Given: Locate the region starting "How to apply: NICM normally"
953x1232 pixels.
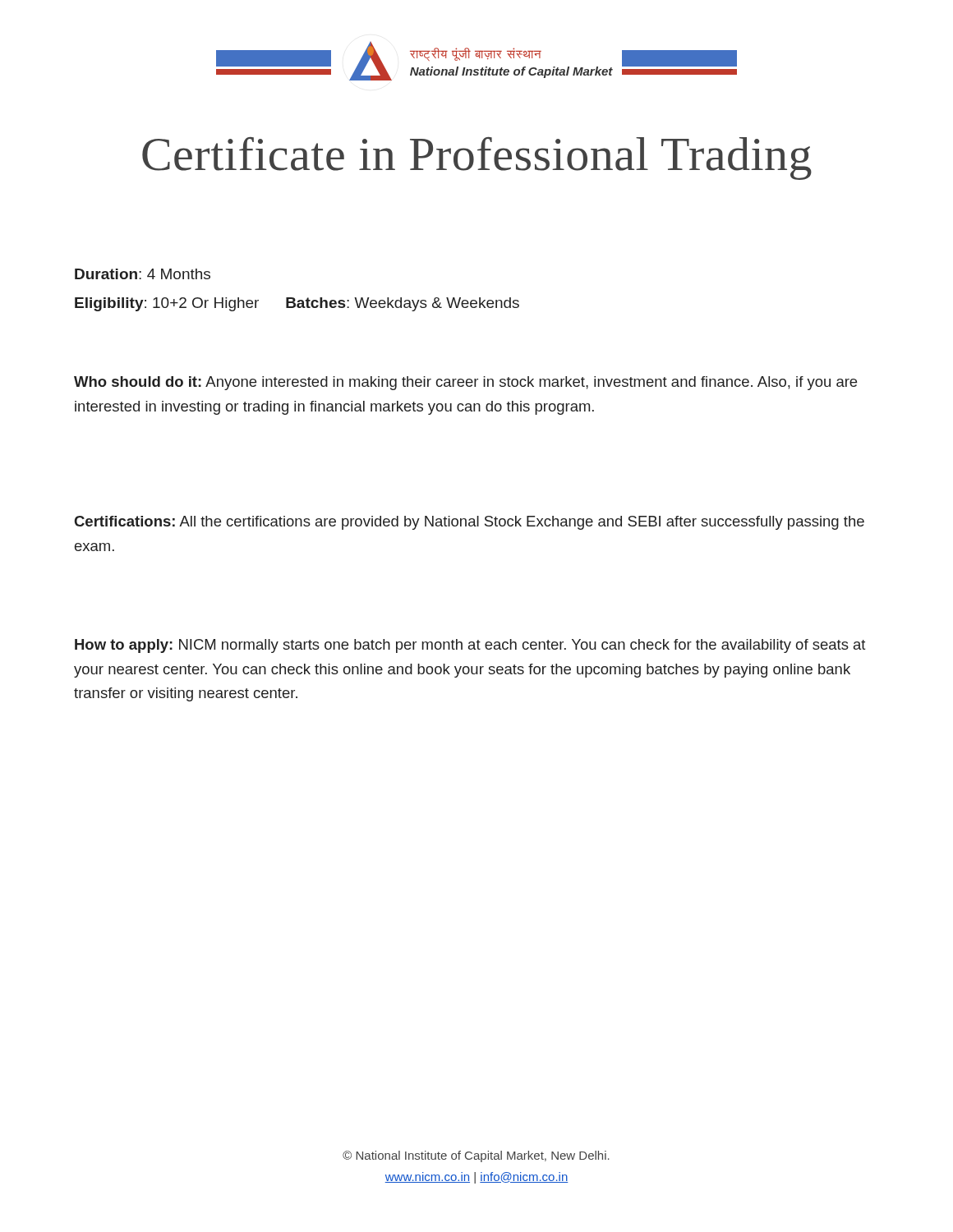Looking at the screenshot, I should pyautogui.click(x=470, y=669).
